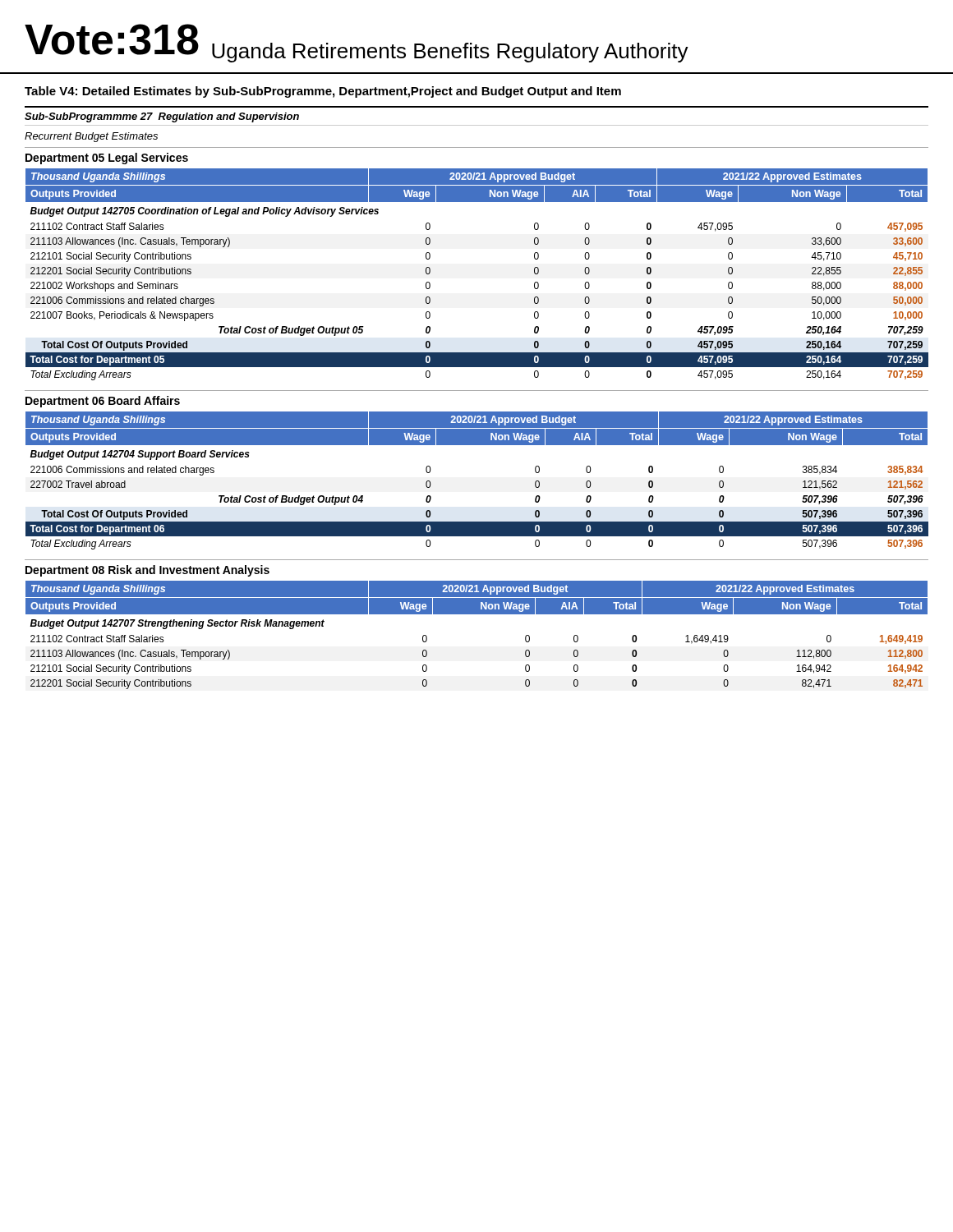Click the section header that begins "Table V4: Detailed Estimates by"
This screenshot has width=953, height=1232.
(323, 91)
